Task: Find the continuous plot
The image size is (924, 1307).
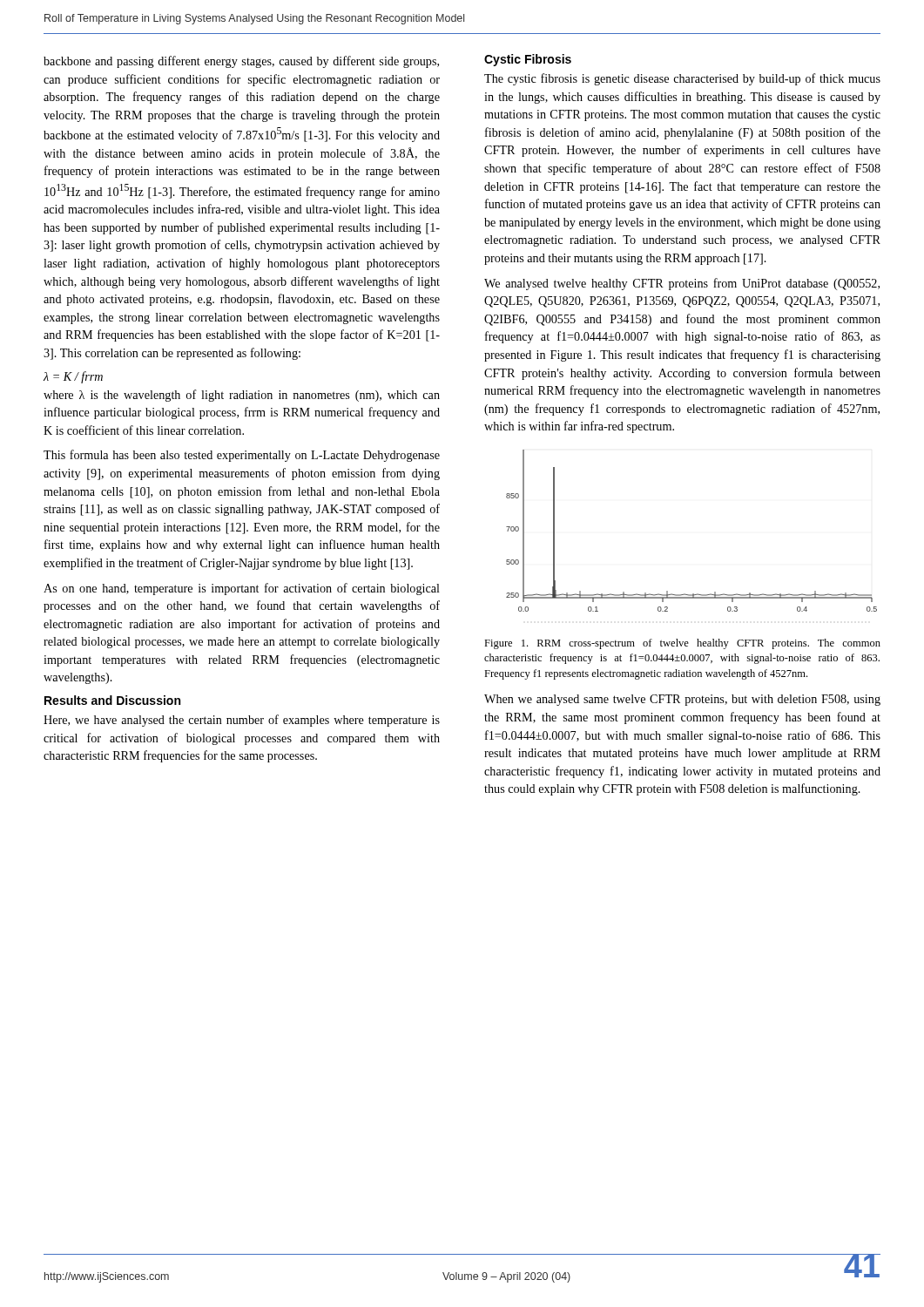Action: coord(682,538)
